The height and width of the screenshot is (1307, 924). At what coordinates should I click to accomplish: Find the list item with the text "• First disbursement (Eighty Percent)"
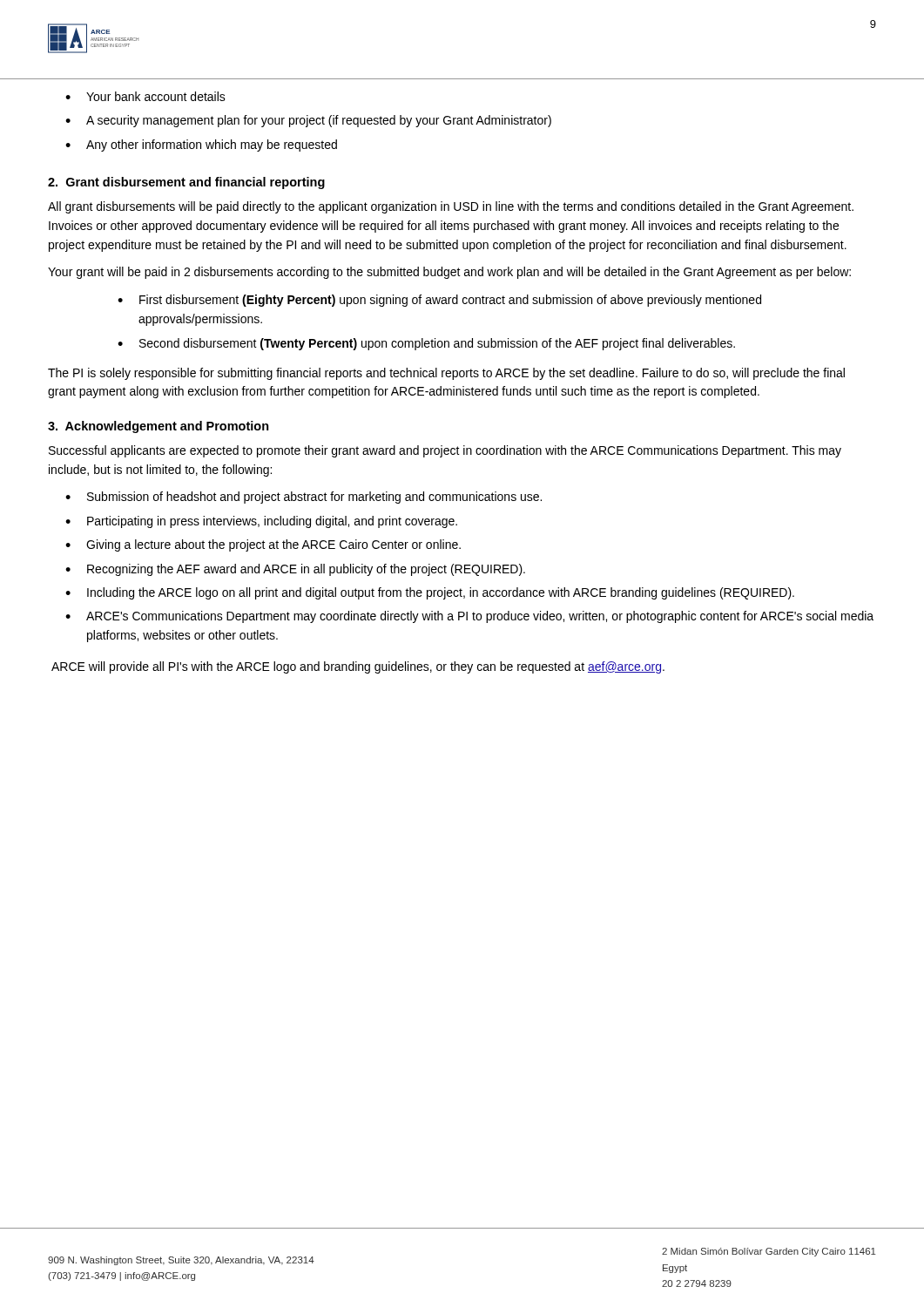(x=497, y=310)
